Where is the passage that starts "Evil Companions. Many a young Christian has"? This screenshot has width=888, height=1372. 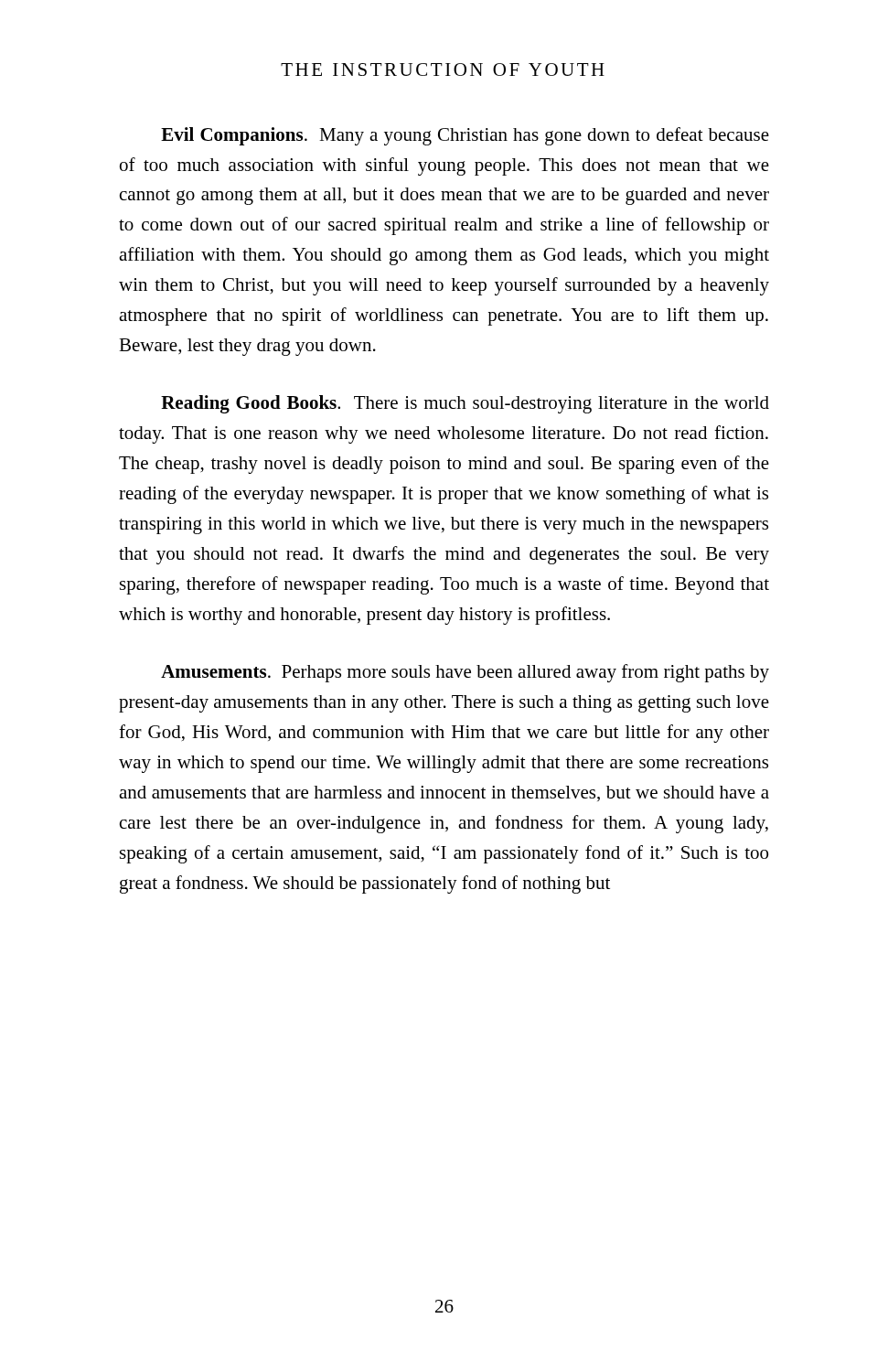coord(444,240)
